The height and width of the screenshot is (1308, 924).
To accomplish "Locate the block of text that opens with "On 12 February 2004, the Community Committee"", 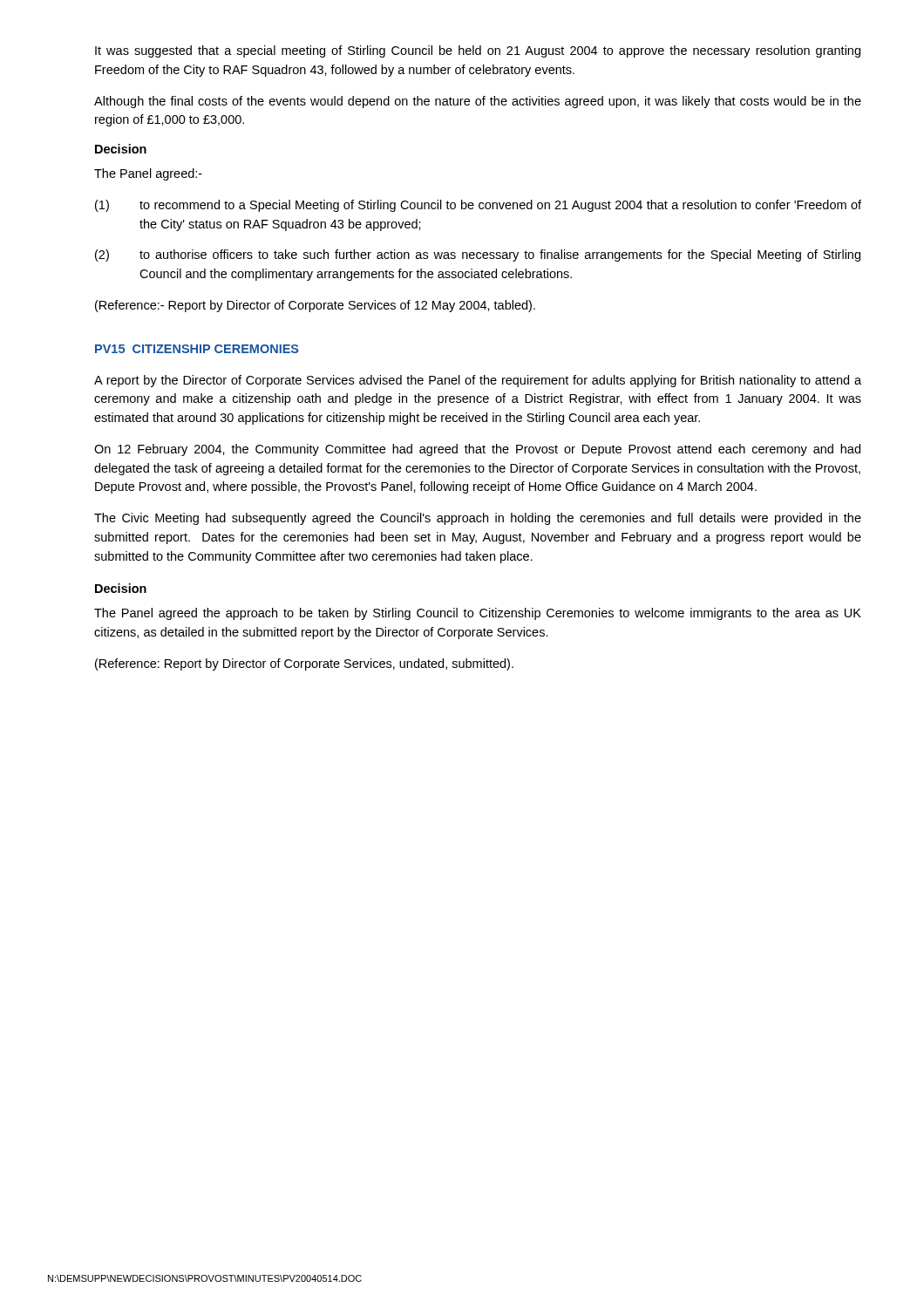I will [x=478, y=468].
